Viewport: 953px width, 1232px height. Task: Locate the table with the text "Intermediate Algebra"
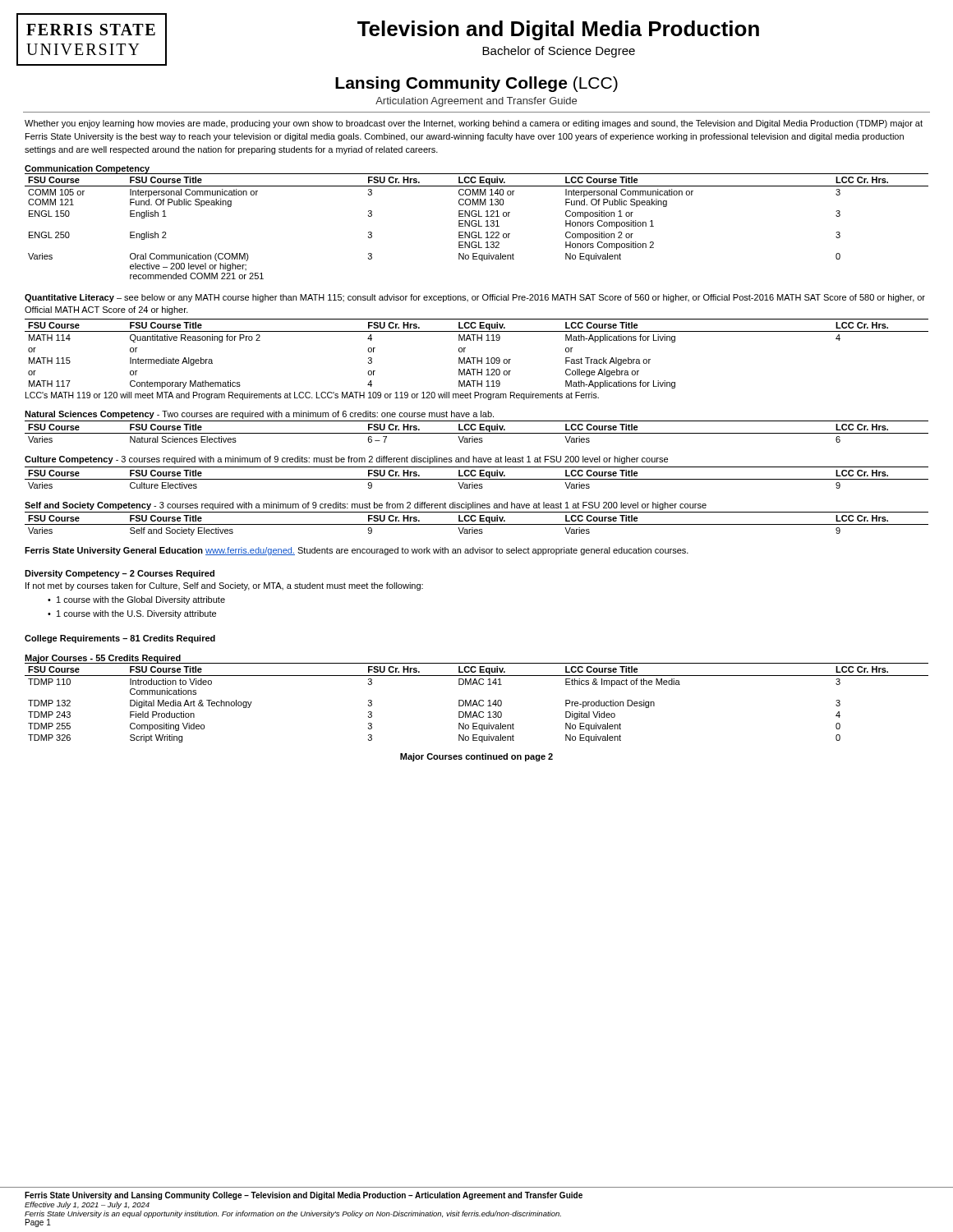pos(476,354)
